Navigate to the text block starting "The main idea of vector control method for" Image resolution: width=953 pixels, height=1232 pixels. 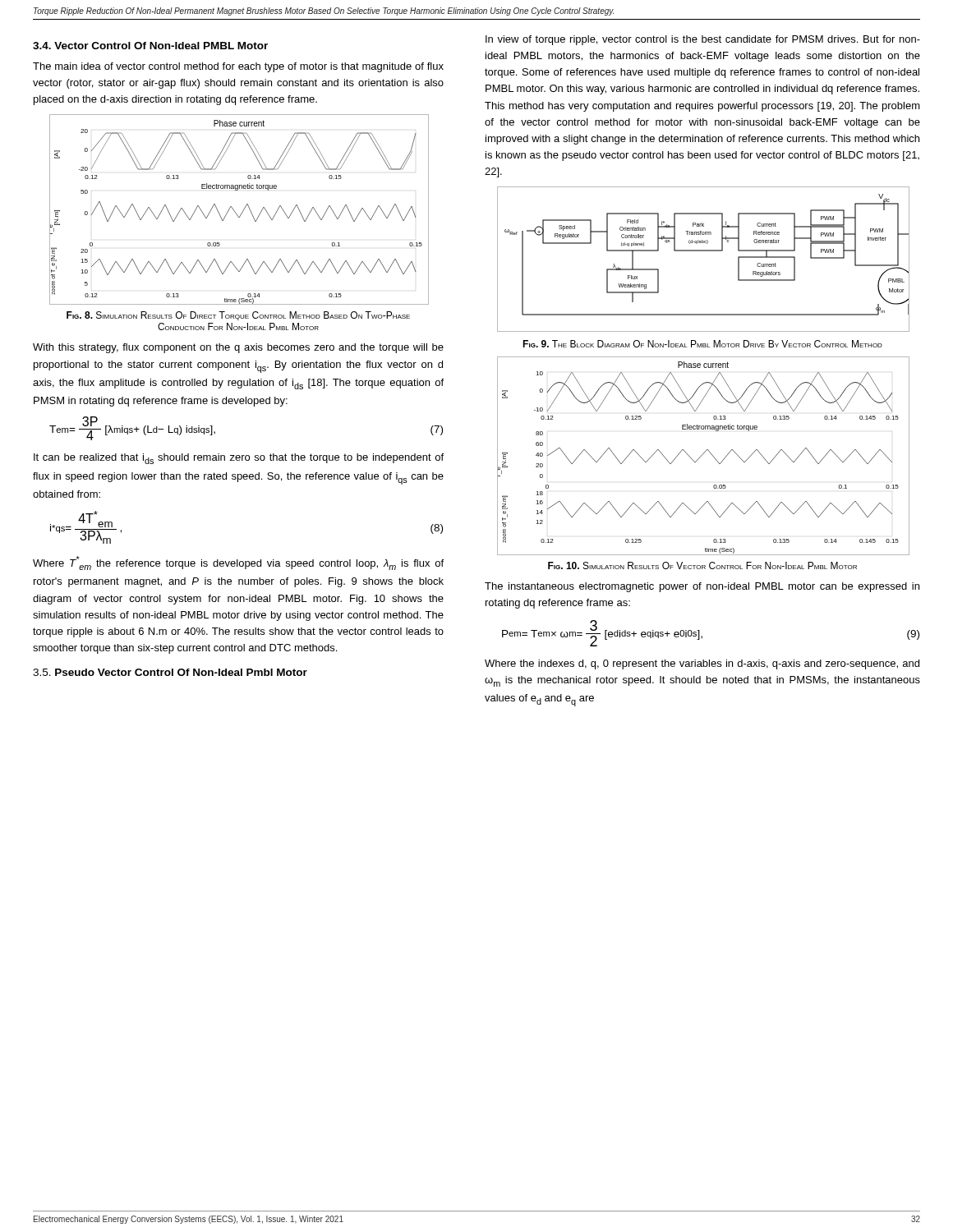click(238, 83)
